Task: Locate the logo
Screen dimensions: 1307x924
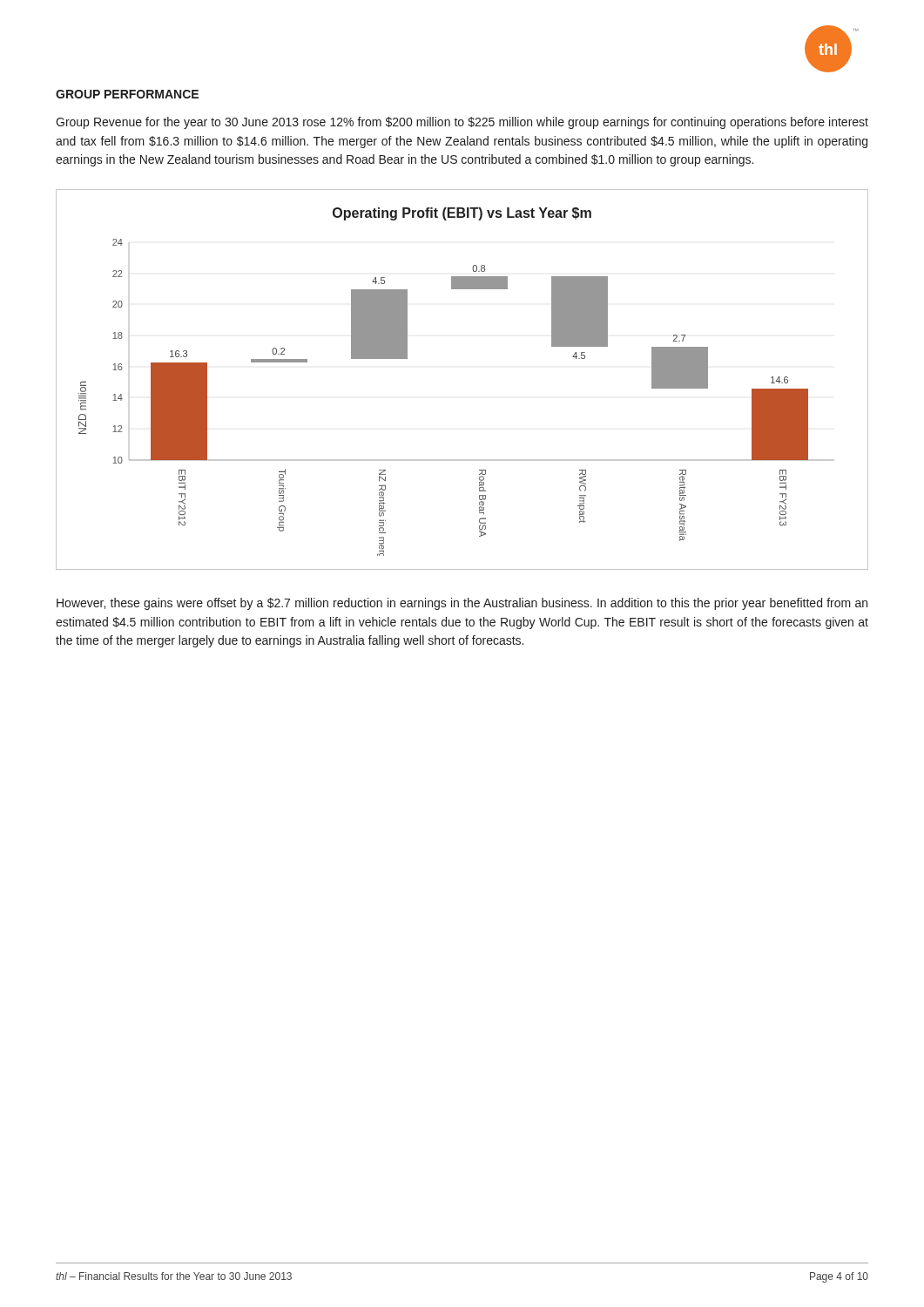Action: pyautogui.click(x=840, y=51)
